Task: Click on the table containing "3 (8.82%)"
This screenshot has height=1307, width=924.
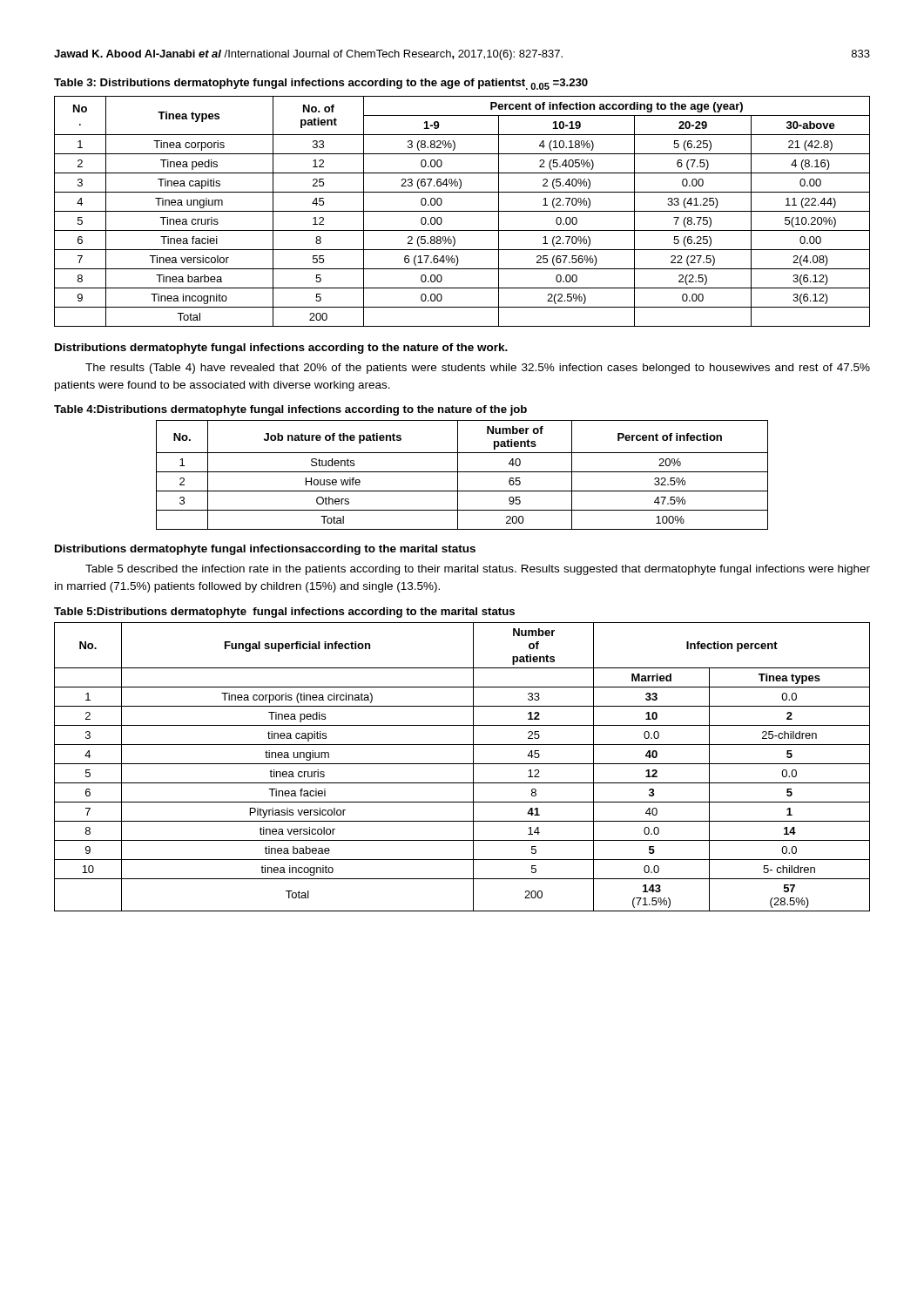Action: pyautogui.click(x=462, y=211)
